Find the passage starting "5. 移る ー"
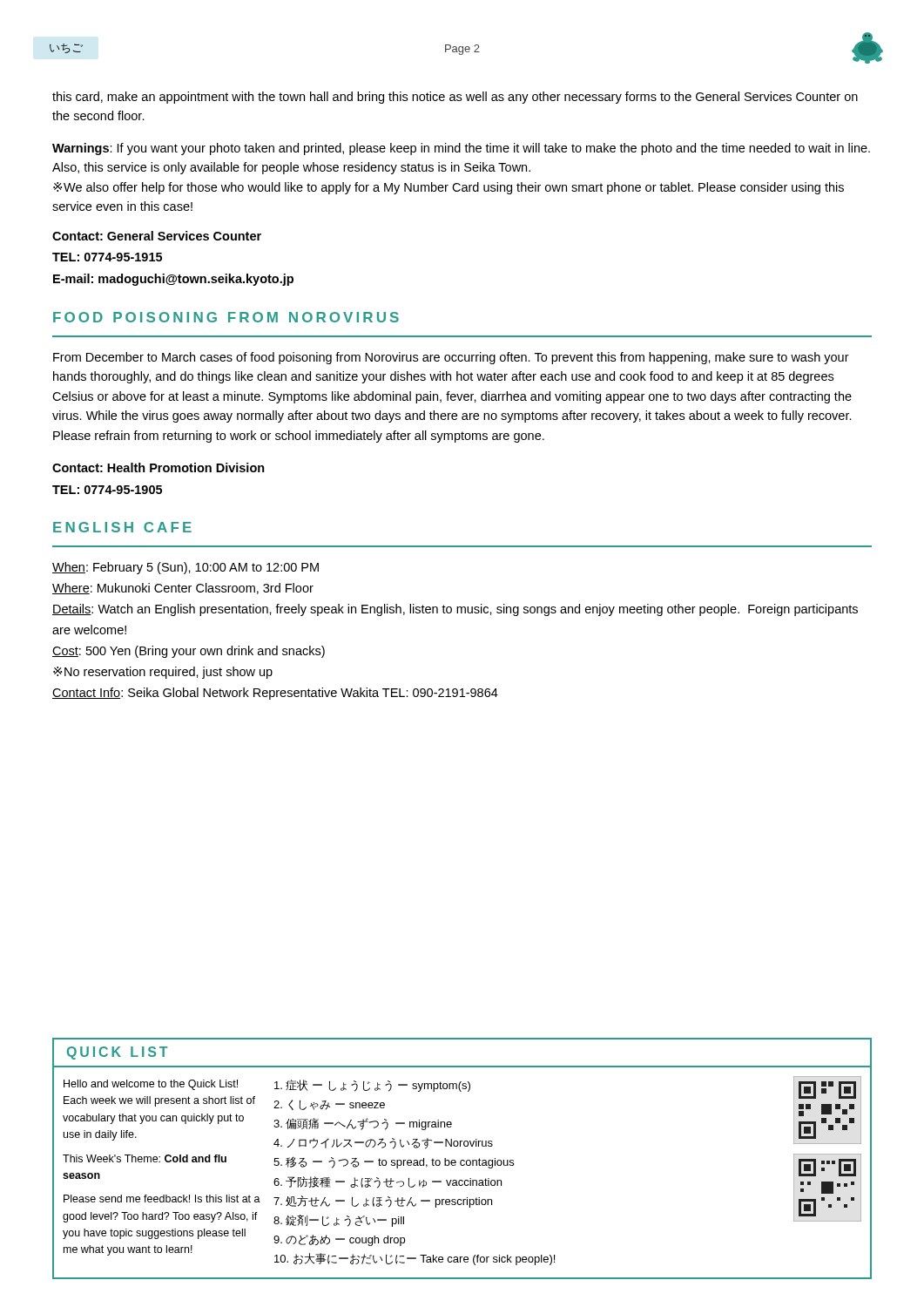The width and height of the screenshot is (924, 1307). (x=394, y=1162)
